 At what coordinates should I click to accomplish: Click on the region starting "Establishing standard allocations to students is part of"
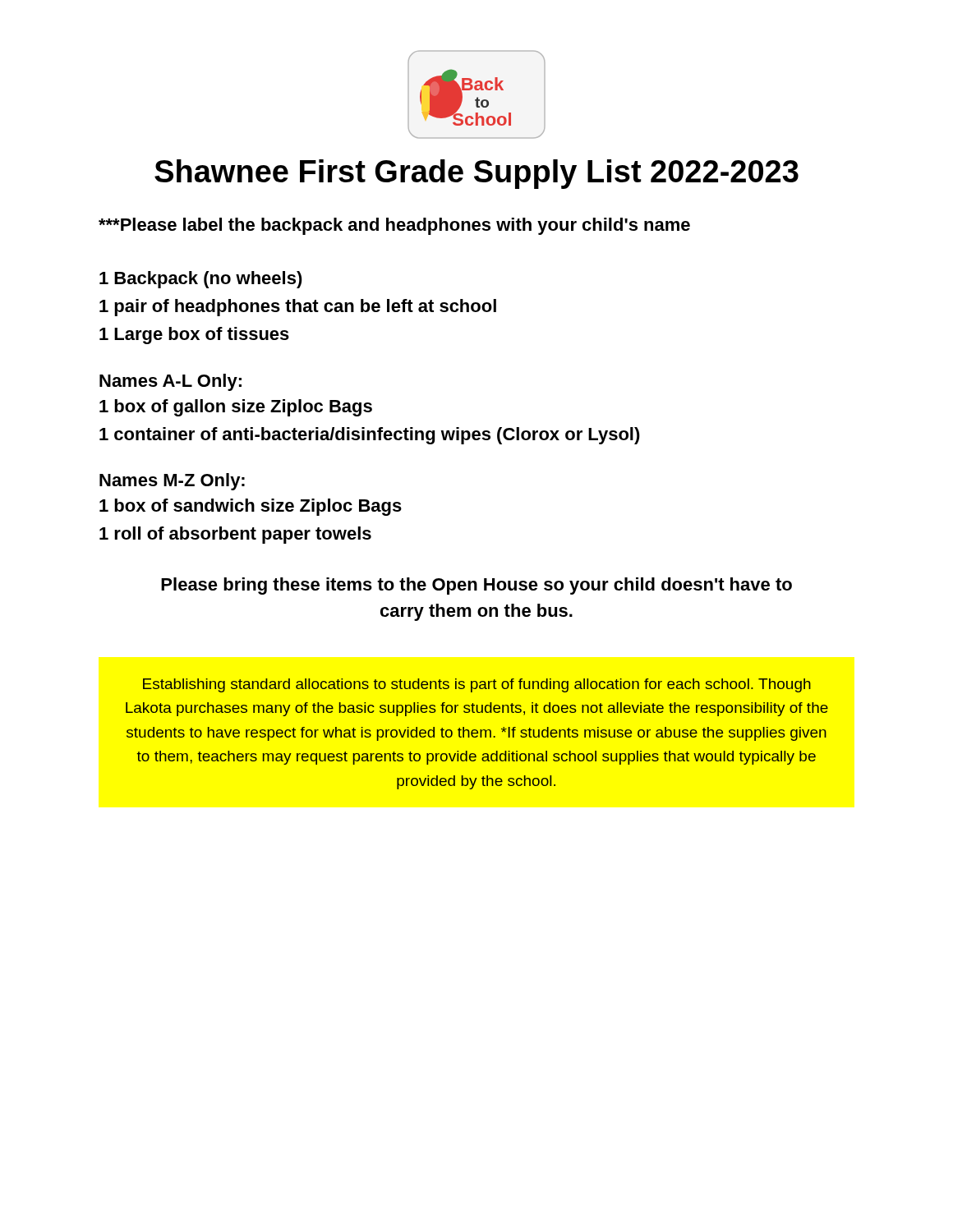[476, 732]
